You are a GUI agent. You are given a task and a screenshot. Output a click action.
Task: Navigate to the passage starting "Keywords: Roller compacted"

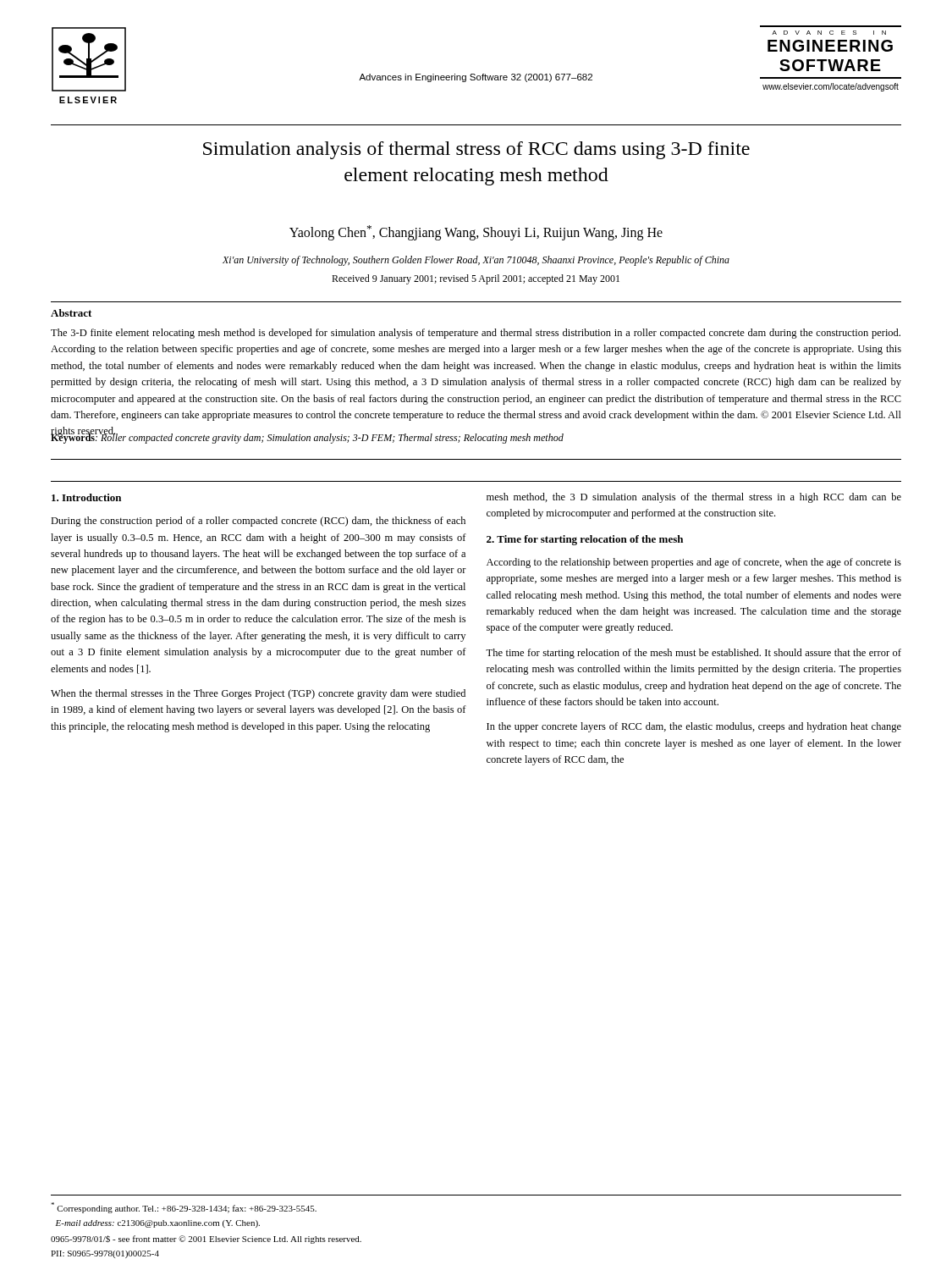(476, 438)
